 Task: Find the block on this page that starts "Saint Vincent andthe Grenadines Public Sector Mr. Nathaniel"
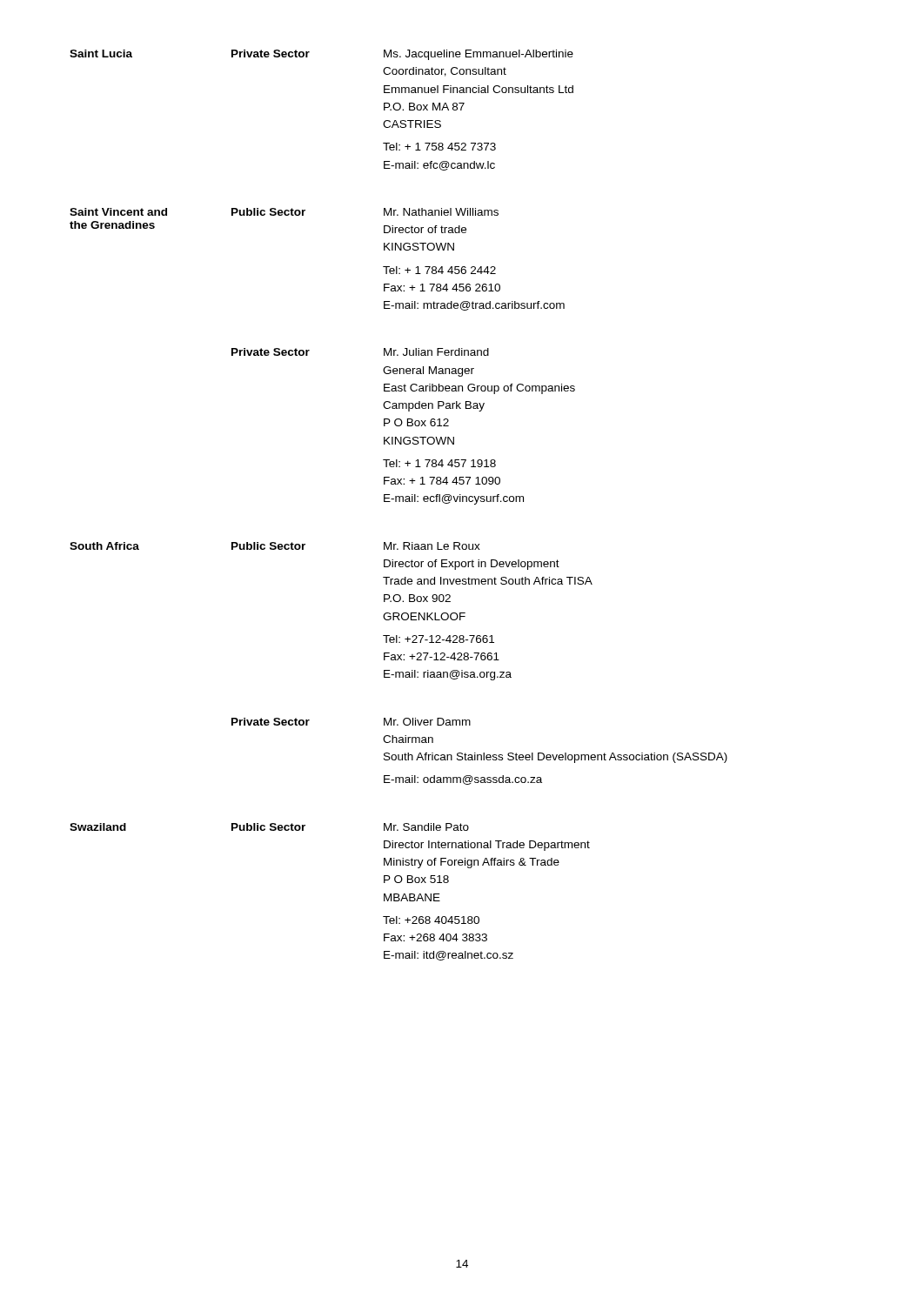(x=462, y=261)
